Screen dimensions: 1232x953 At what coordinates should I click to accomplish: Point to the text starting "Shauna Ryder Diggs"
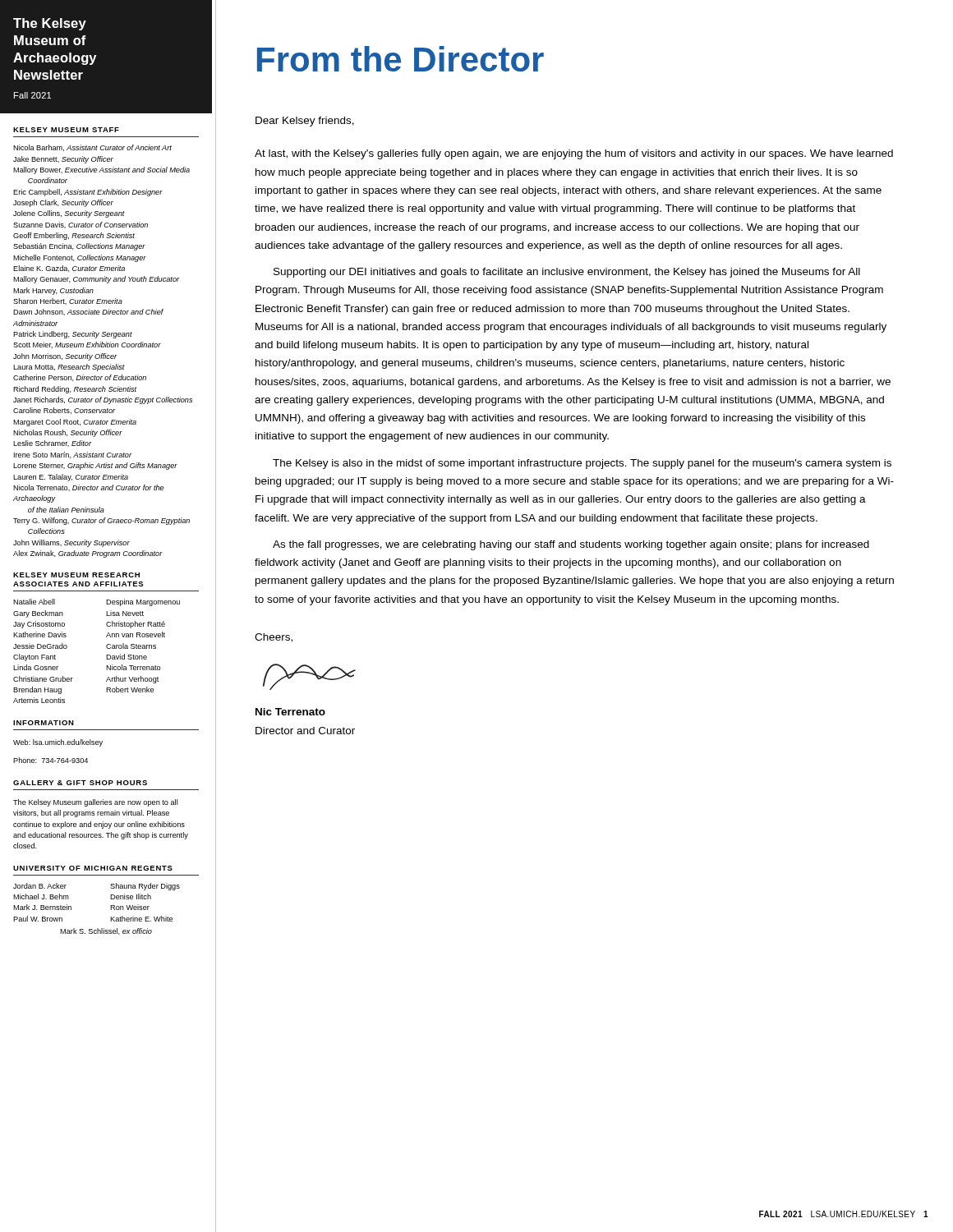coord(154,886)
